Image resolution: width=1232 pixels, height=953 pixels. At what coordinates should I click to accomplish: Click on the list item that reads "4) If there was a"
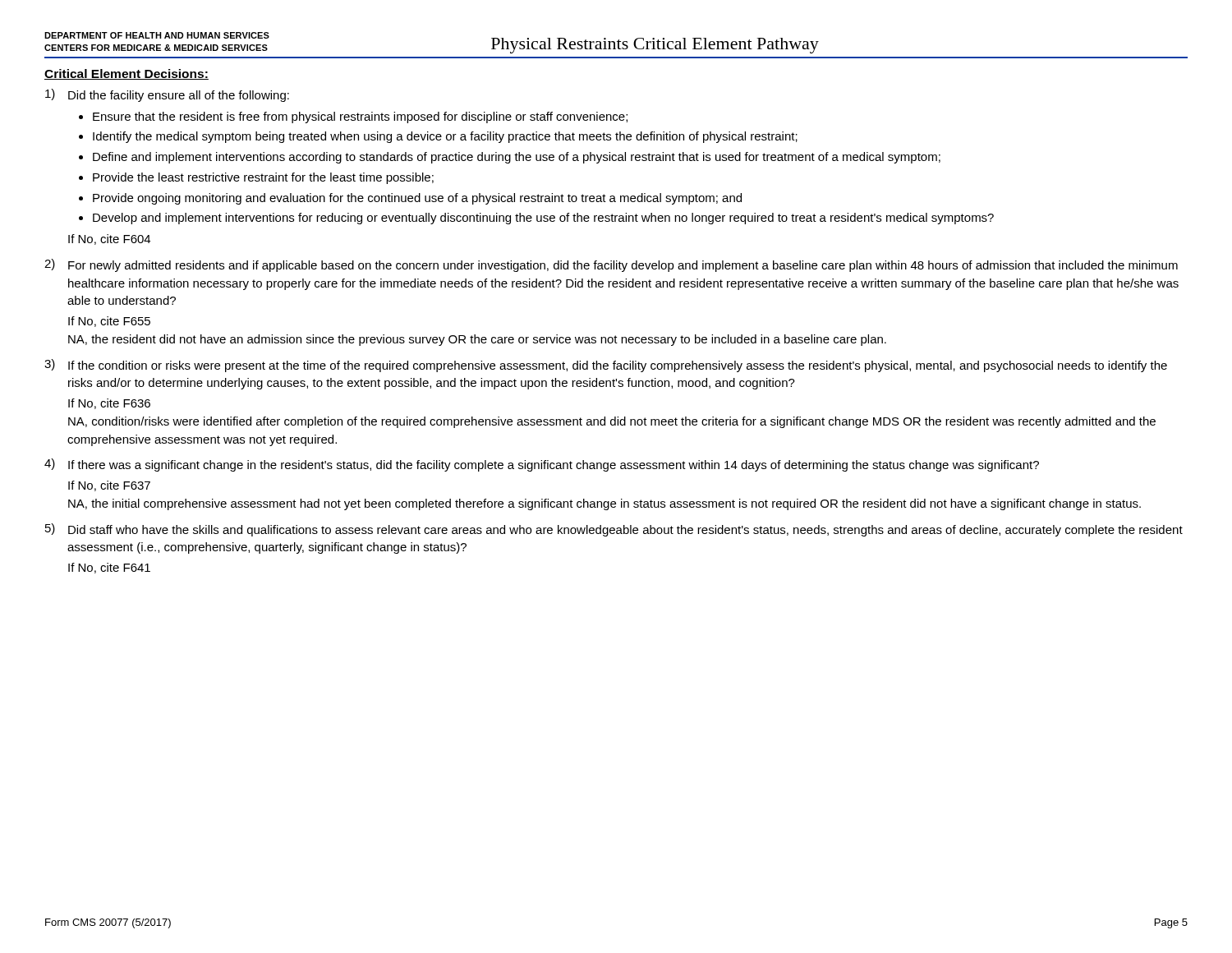click(542, 465)
